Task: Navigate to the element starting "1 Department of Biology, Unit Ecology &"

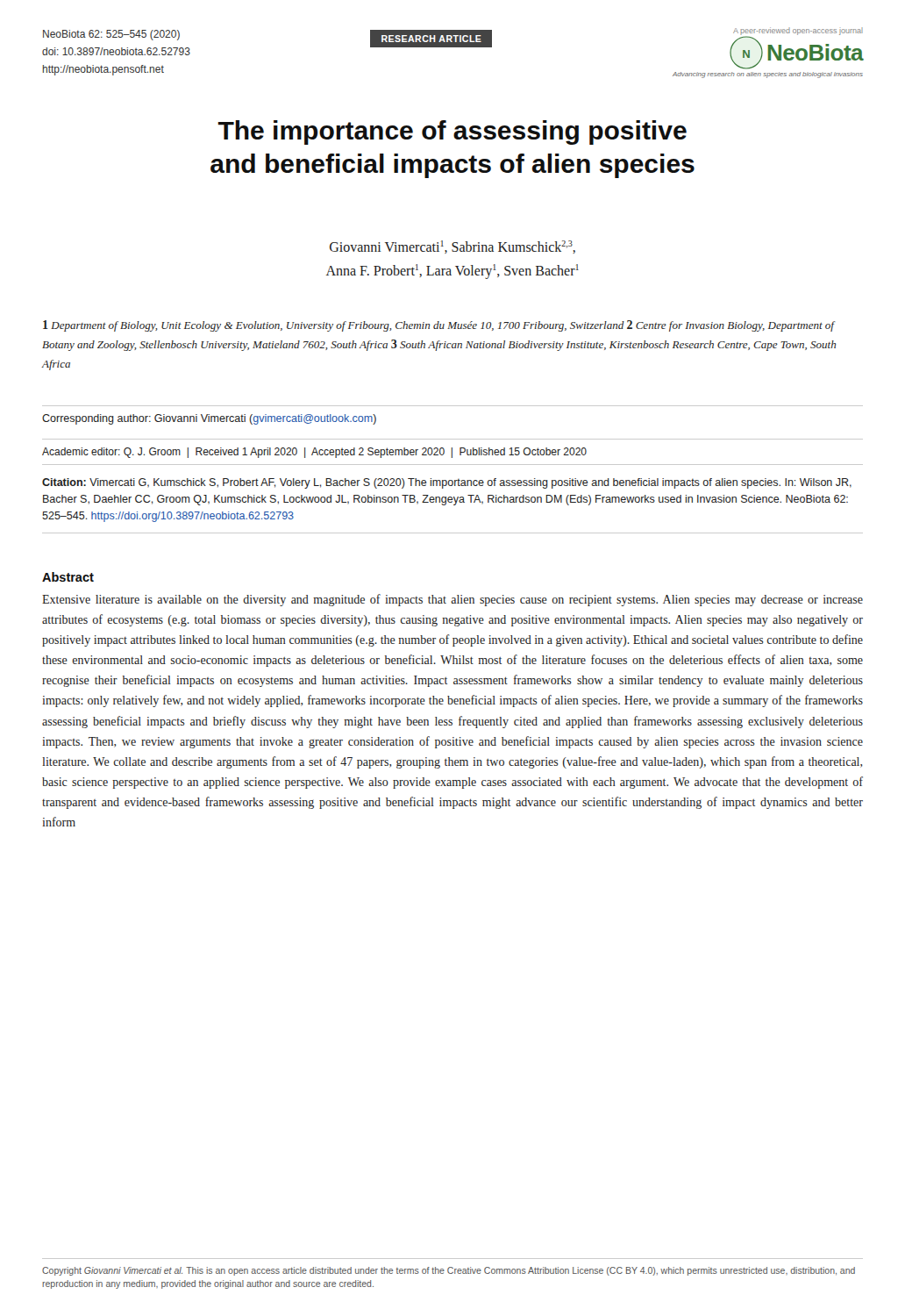Action: click(439, 344)
